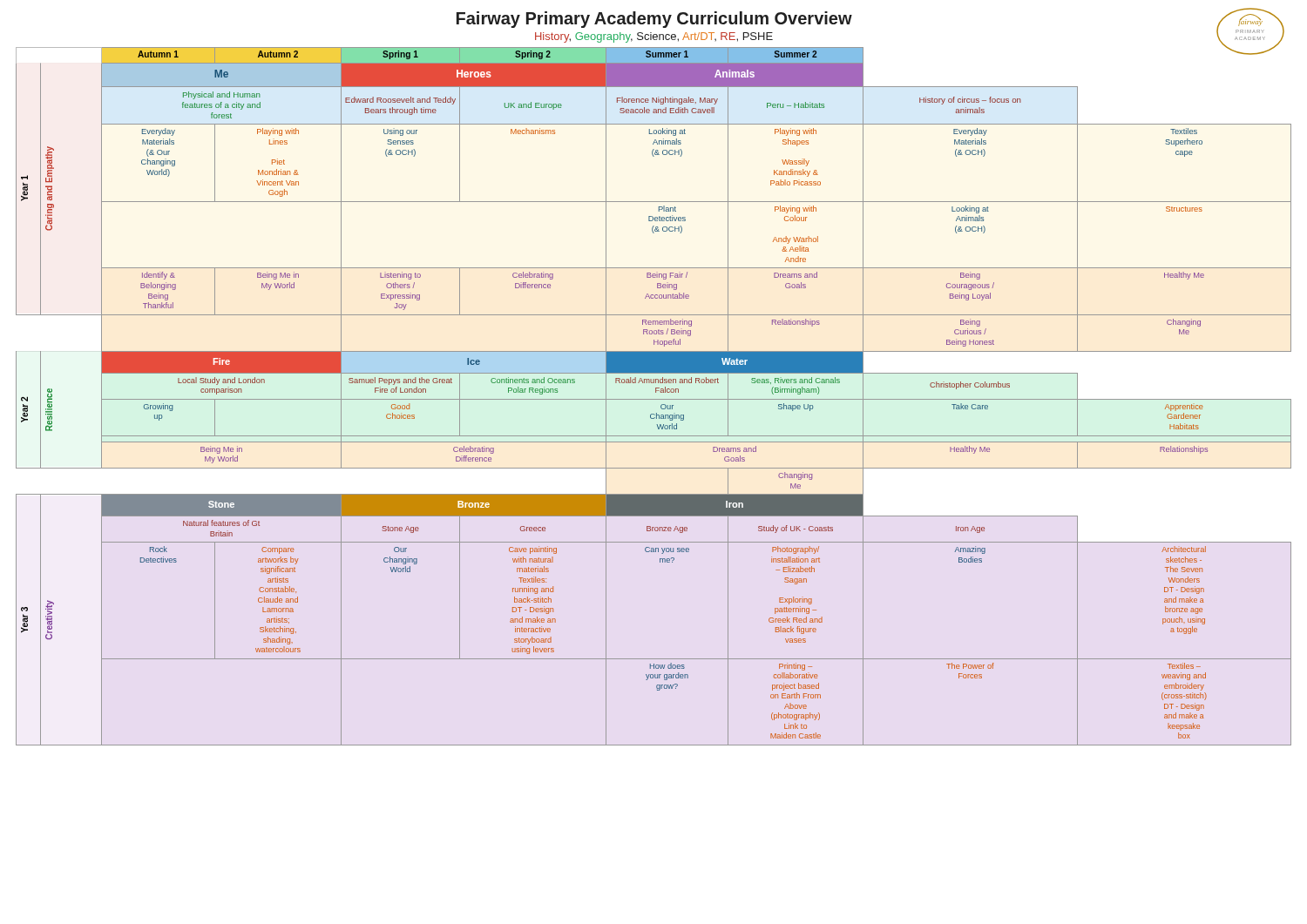This screenshot has height=924, width=1307.
Task: Locate the table with the text "Our Changing World"
Action: point(654,396)
